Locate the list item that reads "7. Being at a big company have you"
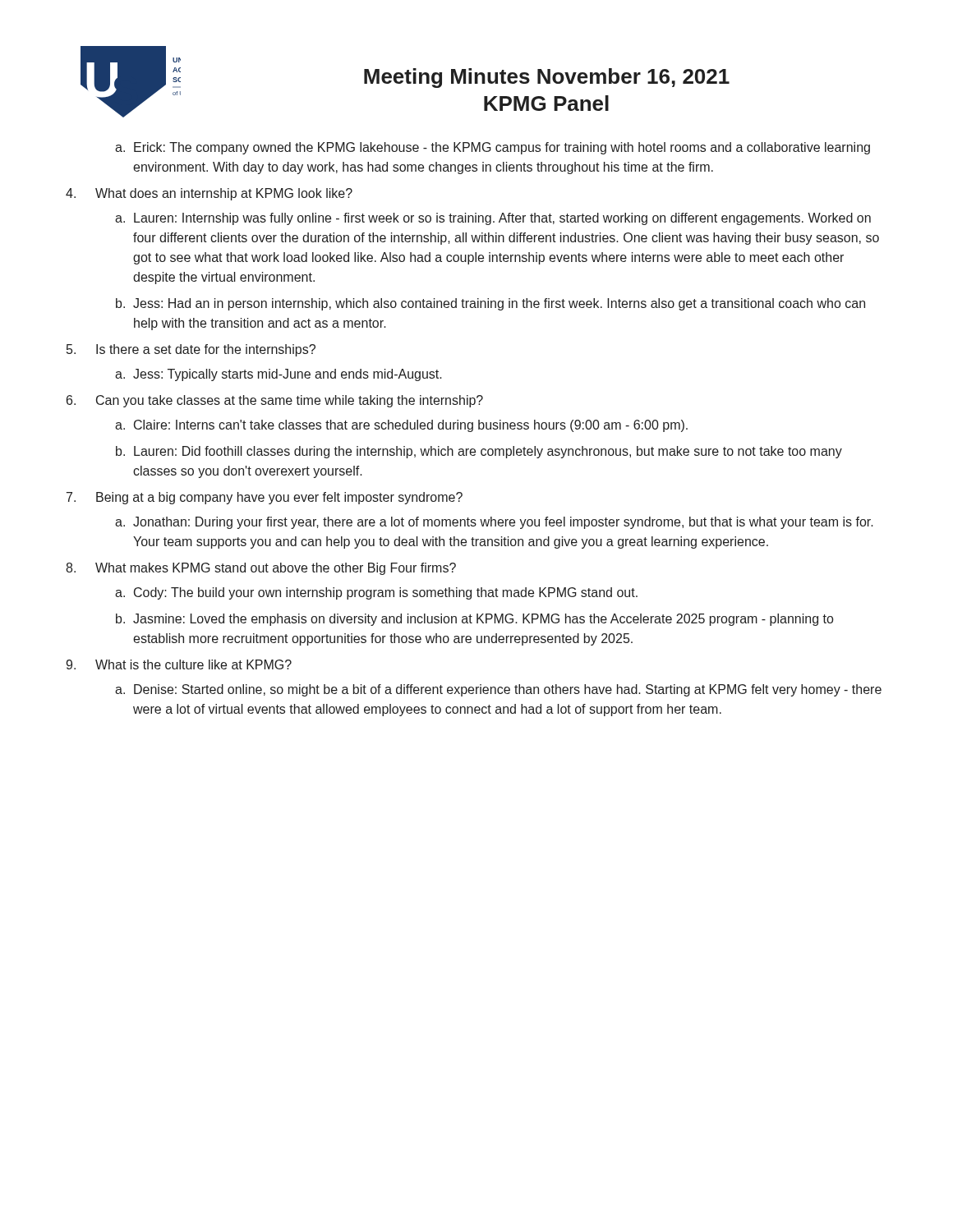This screenshot has width=953, height=1232. pos(265,498)
